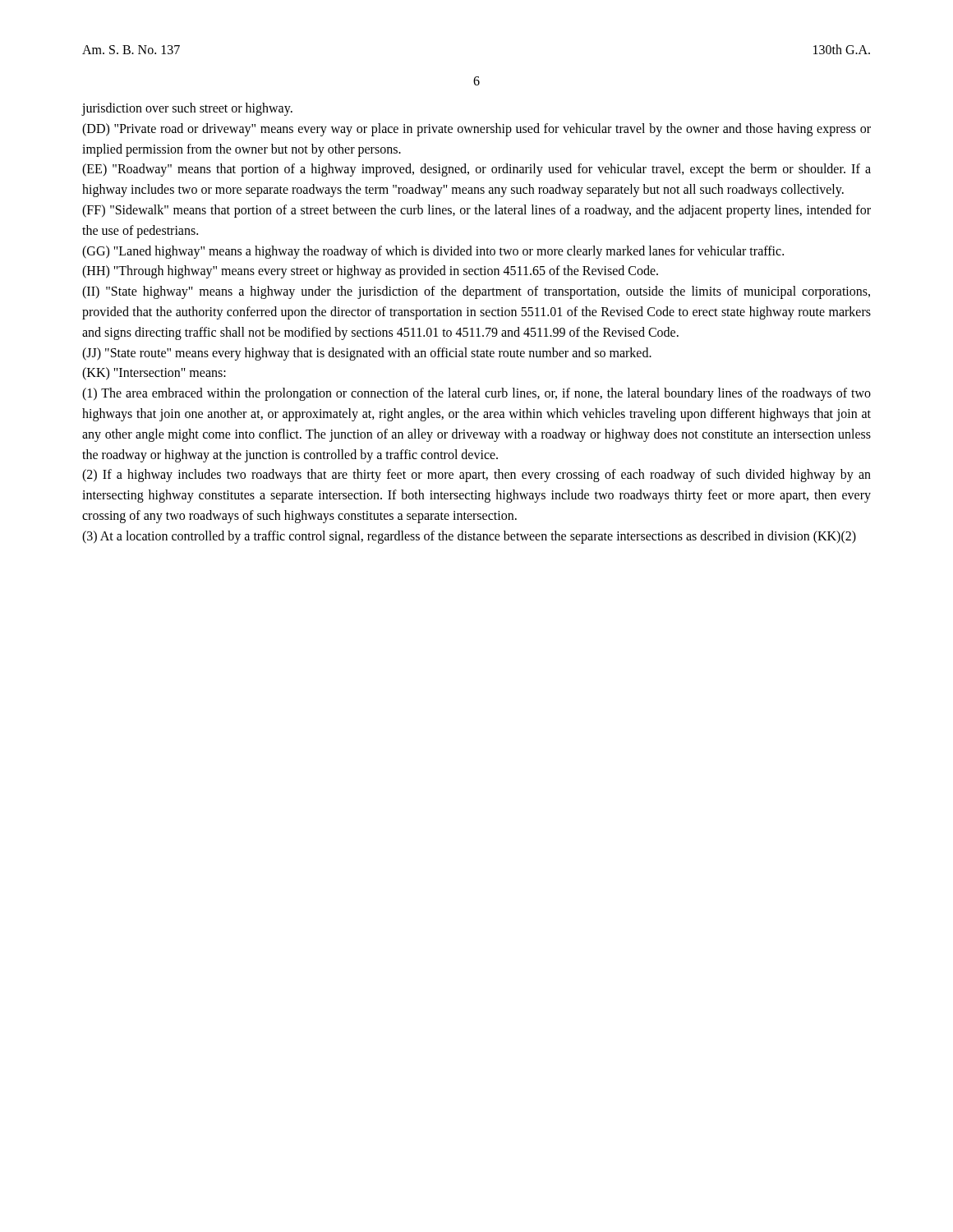The image size is (953, 1232).
Task: Locate the block of text that opens with "(II) "State highway" means a"
Action: (476, 312)
